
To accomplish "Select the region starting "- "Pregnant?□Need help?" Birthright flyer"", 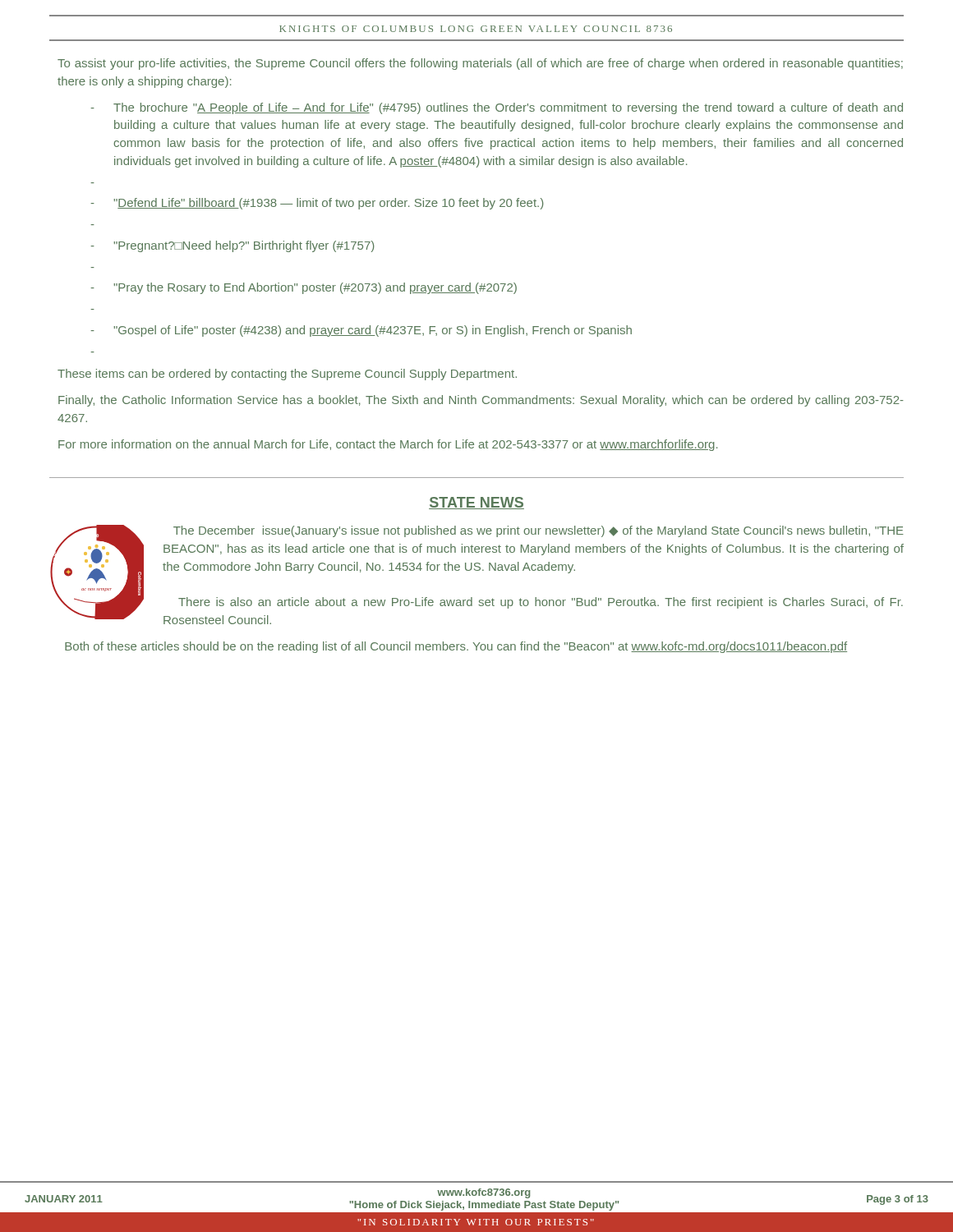I will click(x=232, y=246).
